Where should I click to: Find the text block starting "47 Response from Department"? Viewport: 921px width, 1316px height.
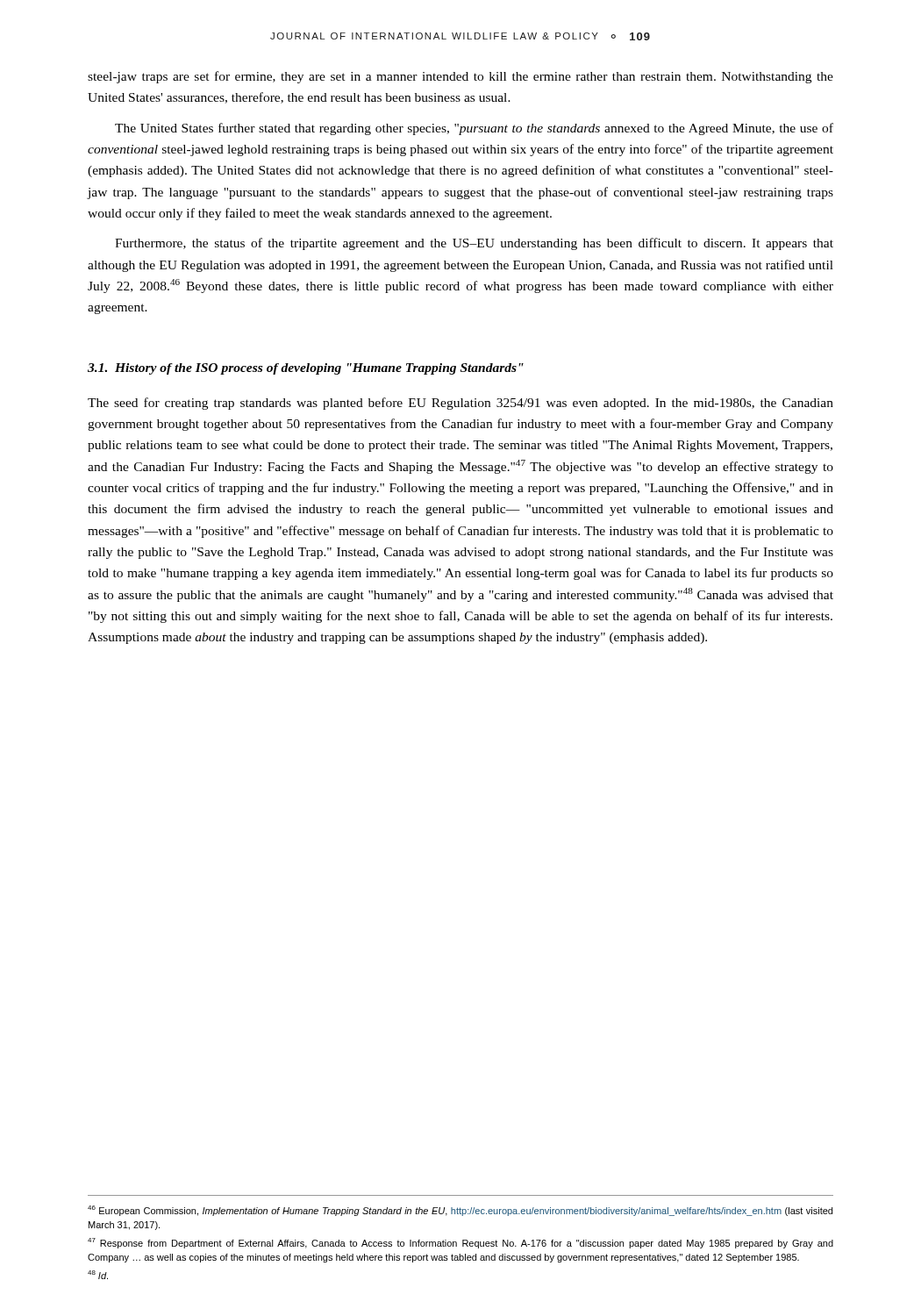click(460, 1249)
